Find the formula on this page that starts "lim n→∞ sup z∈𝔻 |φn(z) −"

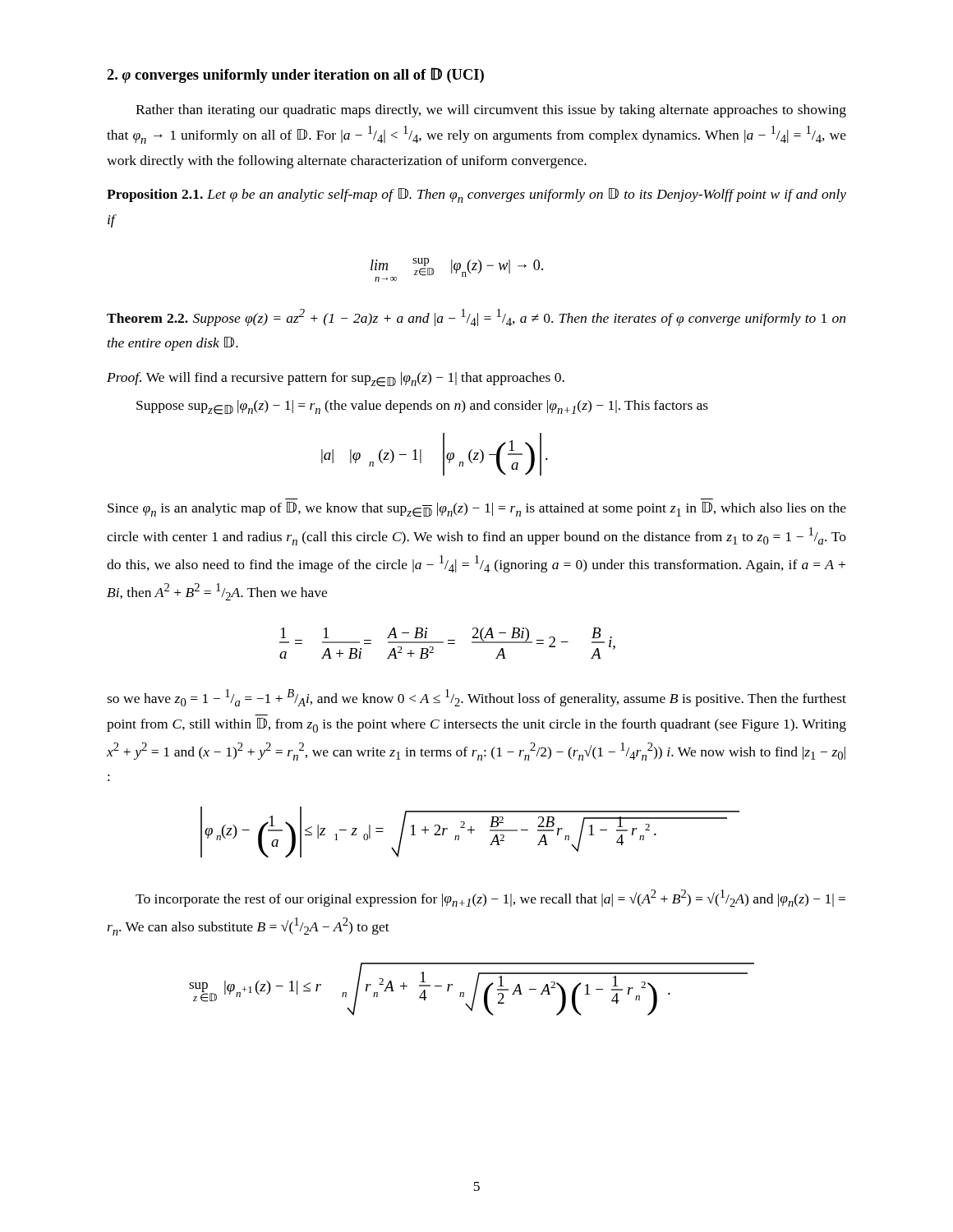(476, 264)
